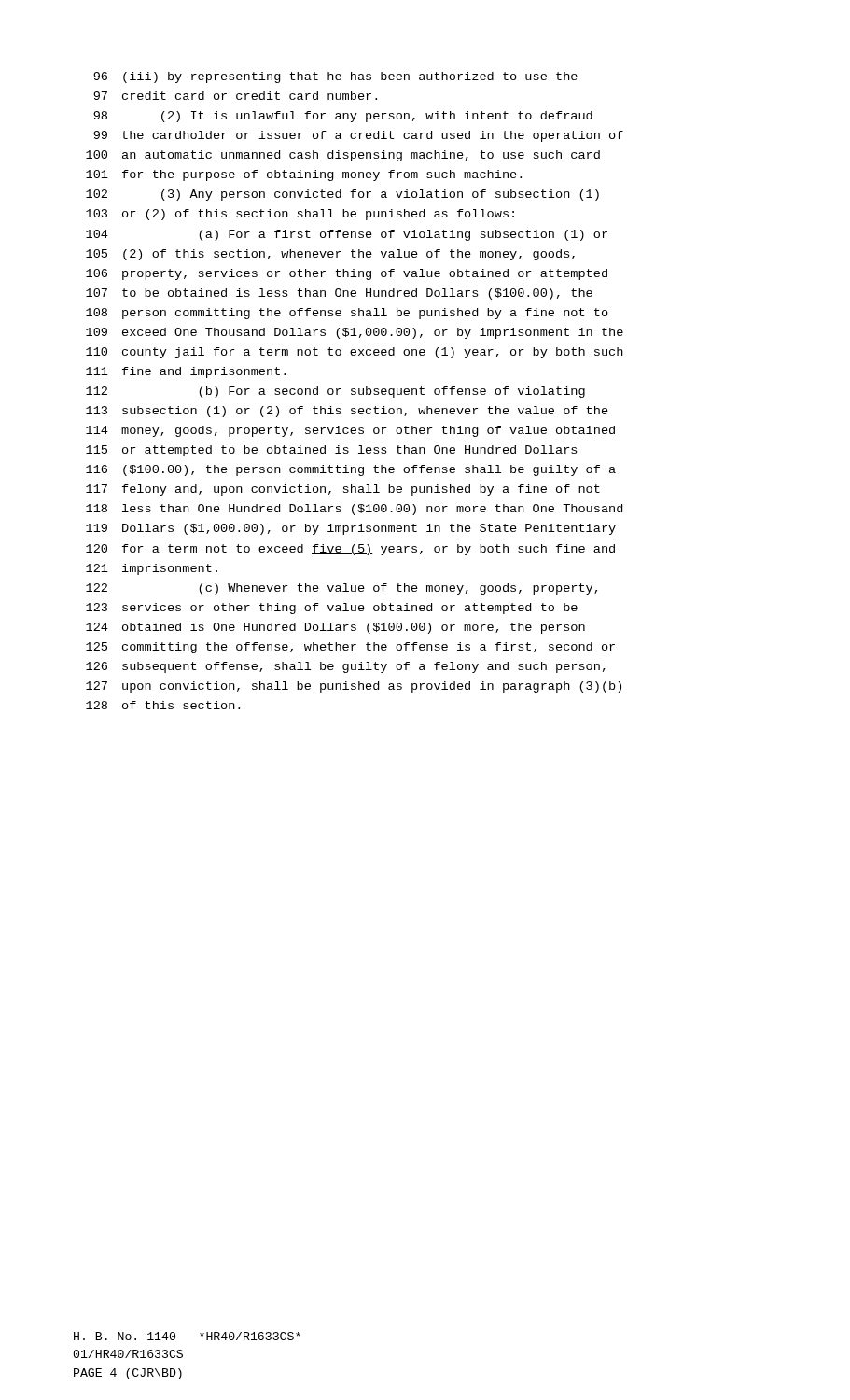Point to the block beginning "99 the cardholder or"
Viewport: 850px width, 1400px height.
(x=432, y=136)
